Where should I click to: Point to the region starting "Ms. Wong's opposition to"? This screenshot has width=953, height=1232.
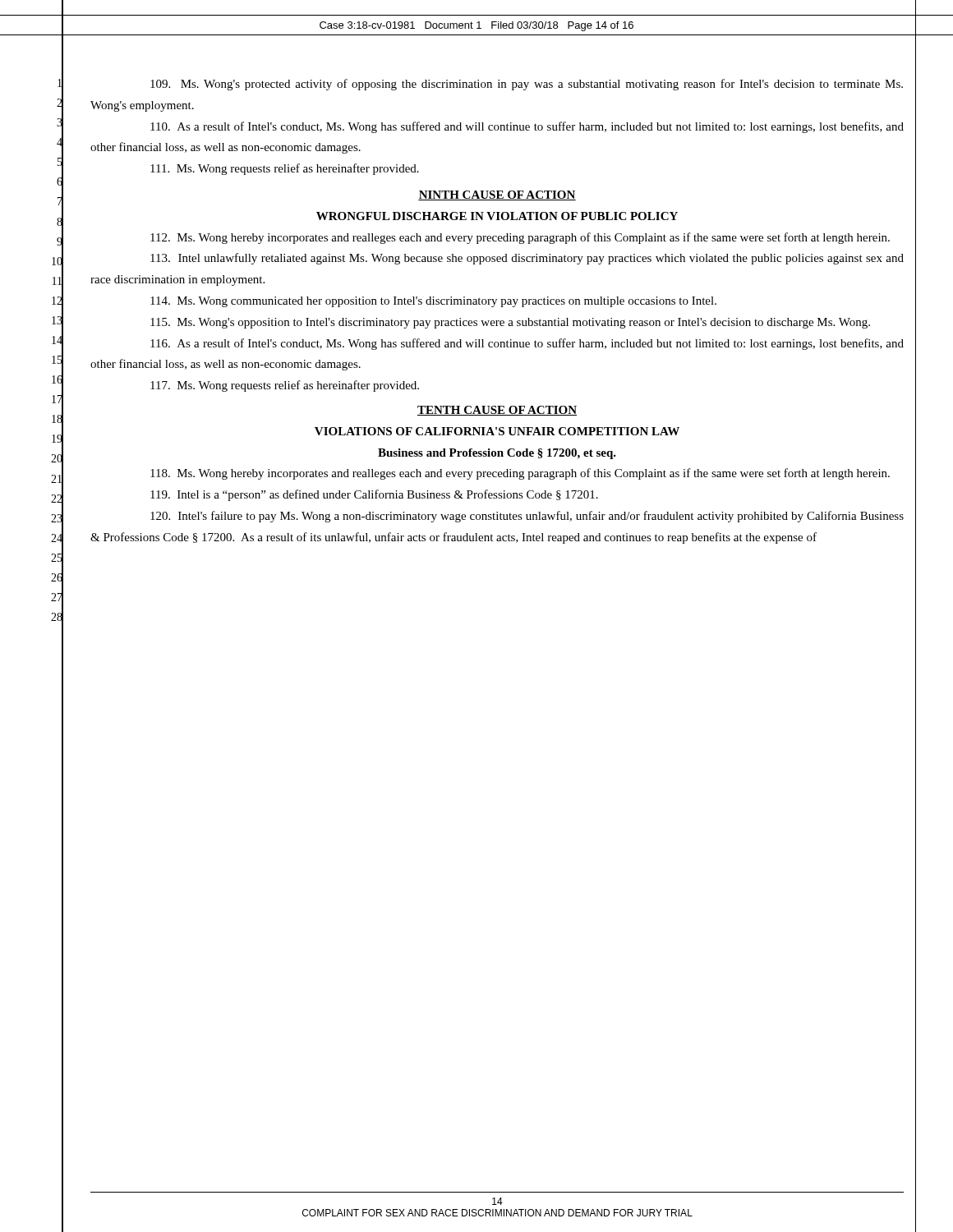pyautogui.click(x=497, y=323)
